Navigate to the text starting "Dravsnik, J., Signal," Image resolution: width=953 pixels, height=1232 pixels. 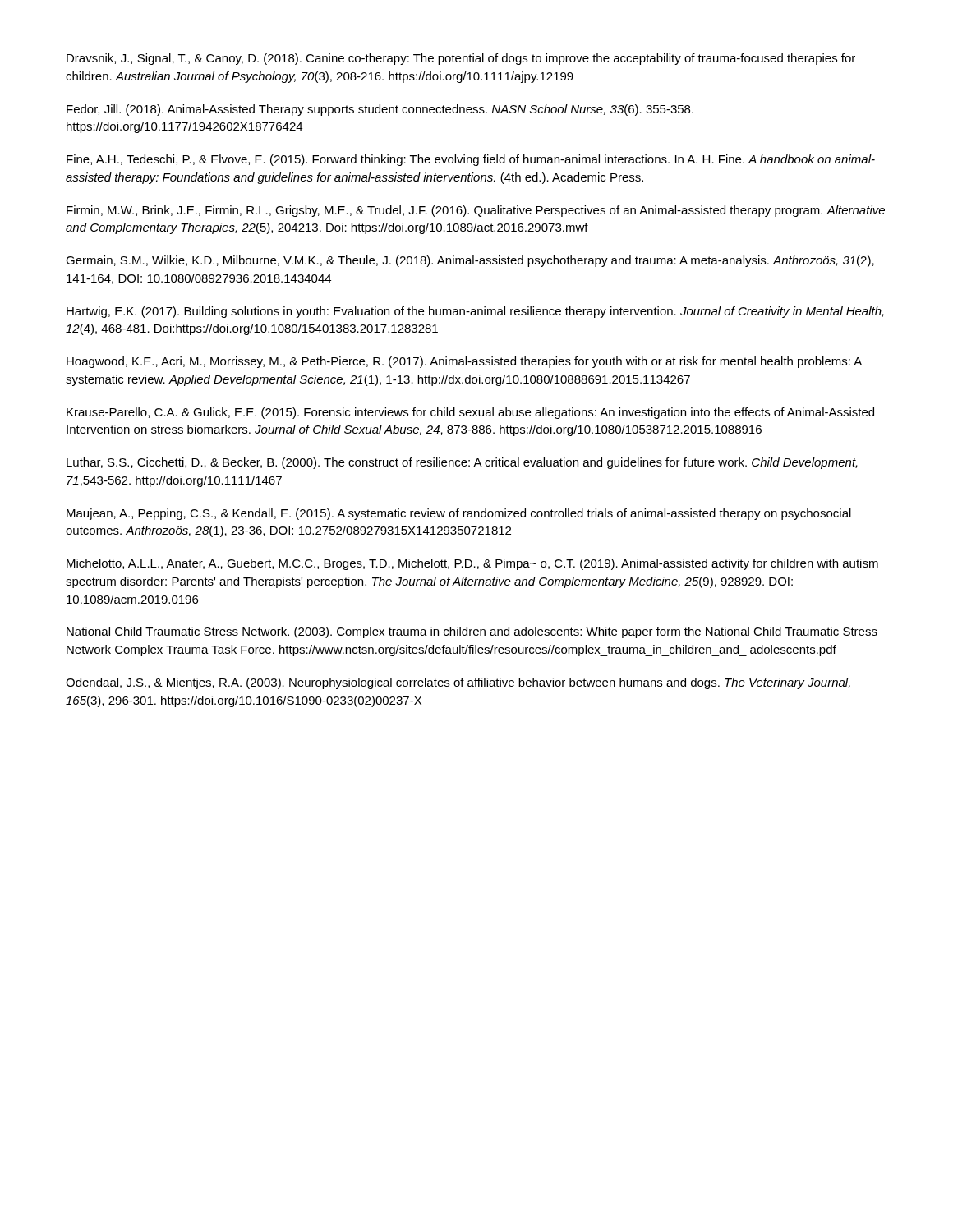(461, 67)
